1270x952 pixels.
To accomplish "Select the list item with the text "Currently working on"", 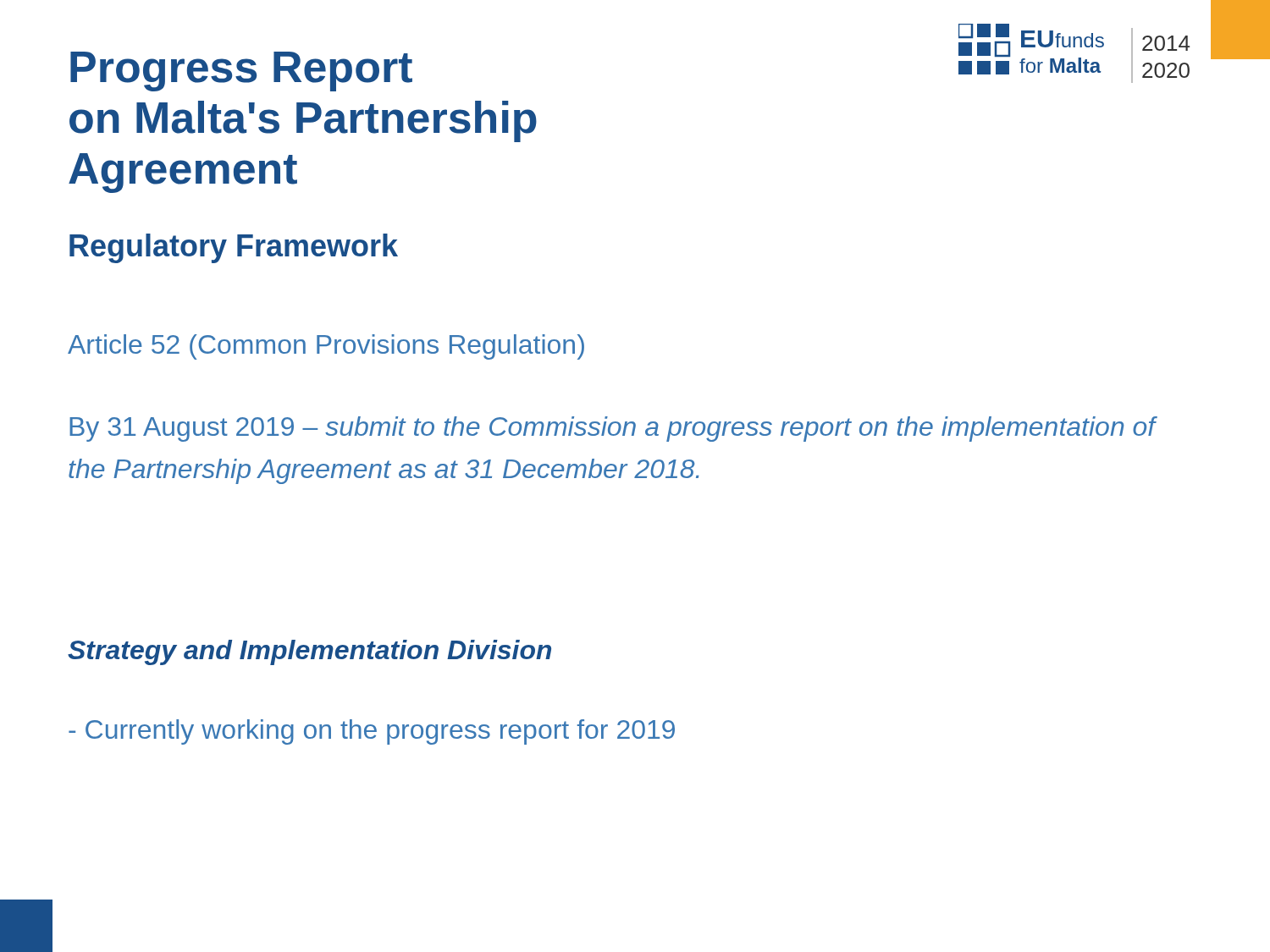I will [618, 730].
